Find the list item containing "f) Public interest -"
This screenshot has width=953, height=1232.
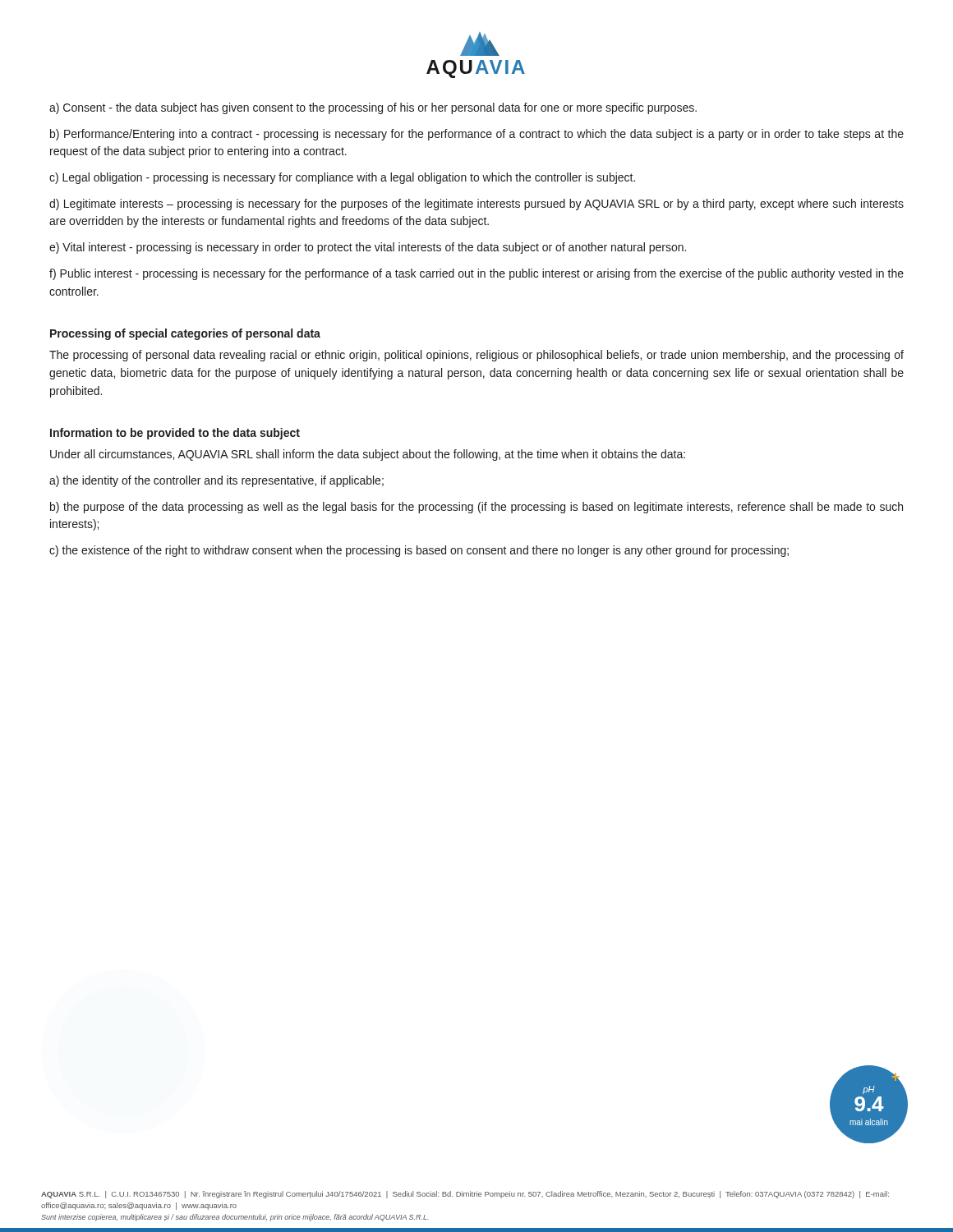pos(476,282)
